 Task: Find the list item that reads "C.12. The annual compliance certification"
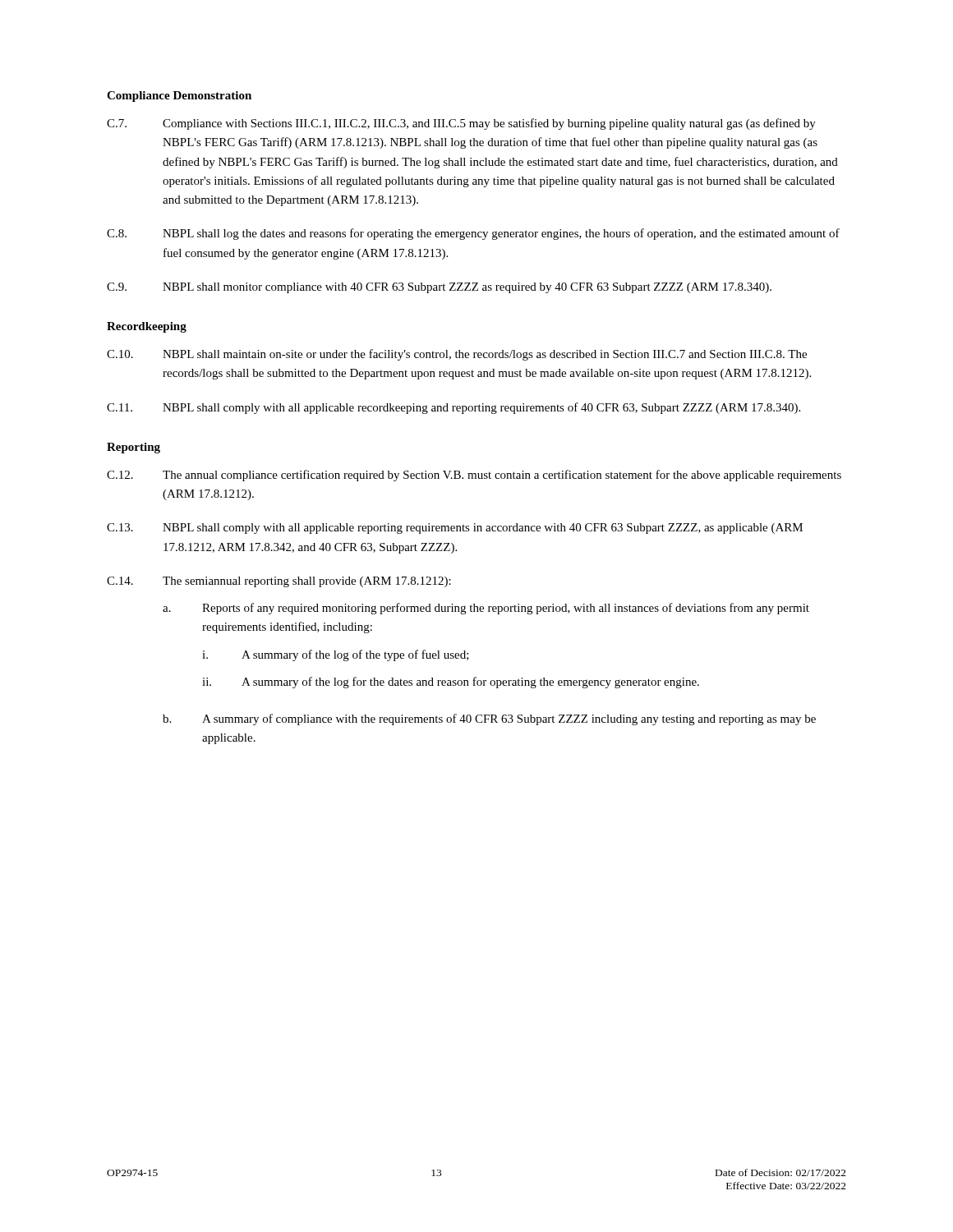point(476,485)
